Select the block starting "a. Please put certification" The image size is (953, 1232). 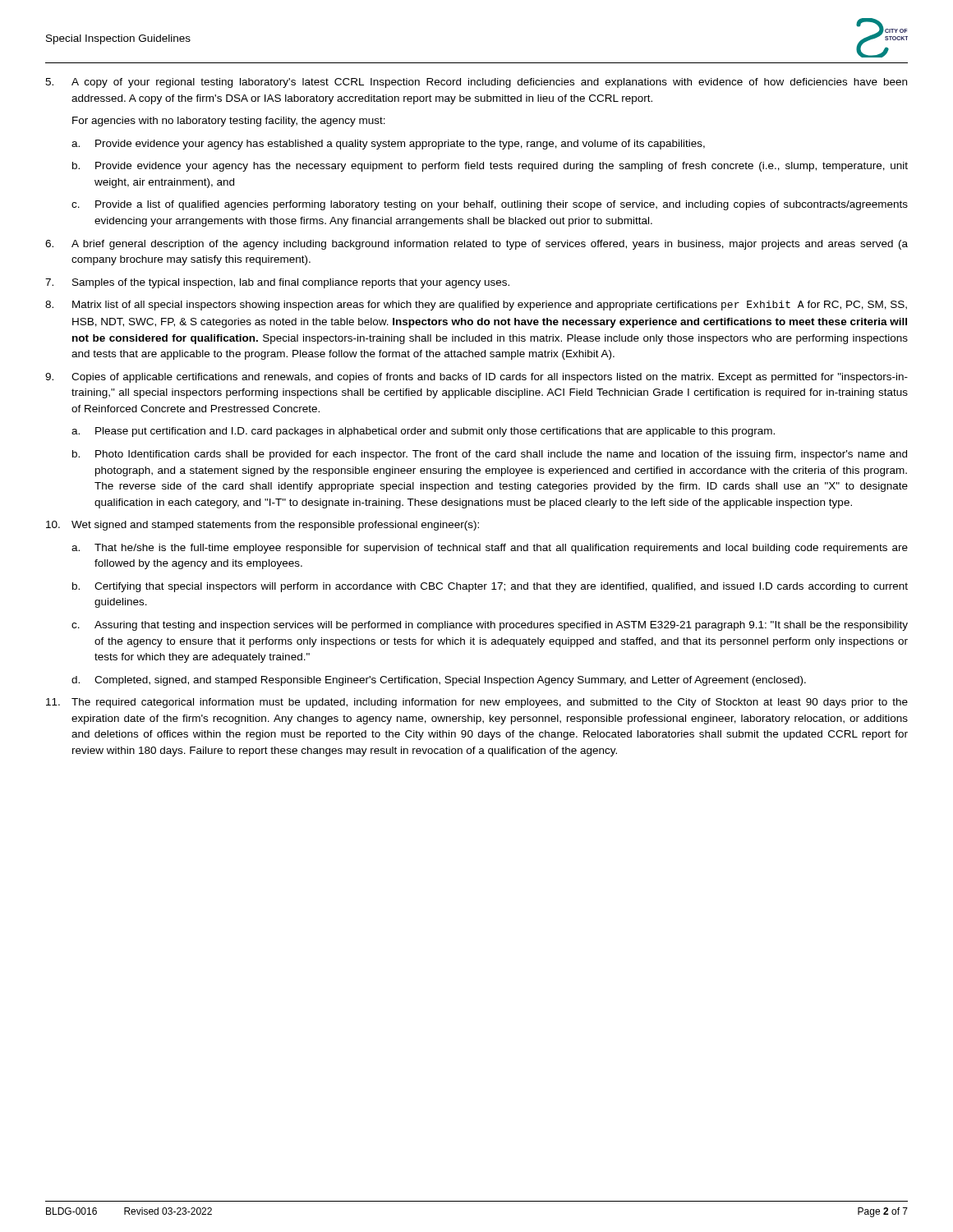coord(424,431)
